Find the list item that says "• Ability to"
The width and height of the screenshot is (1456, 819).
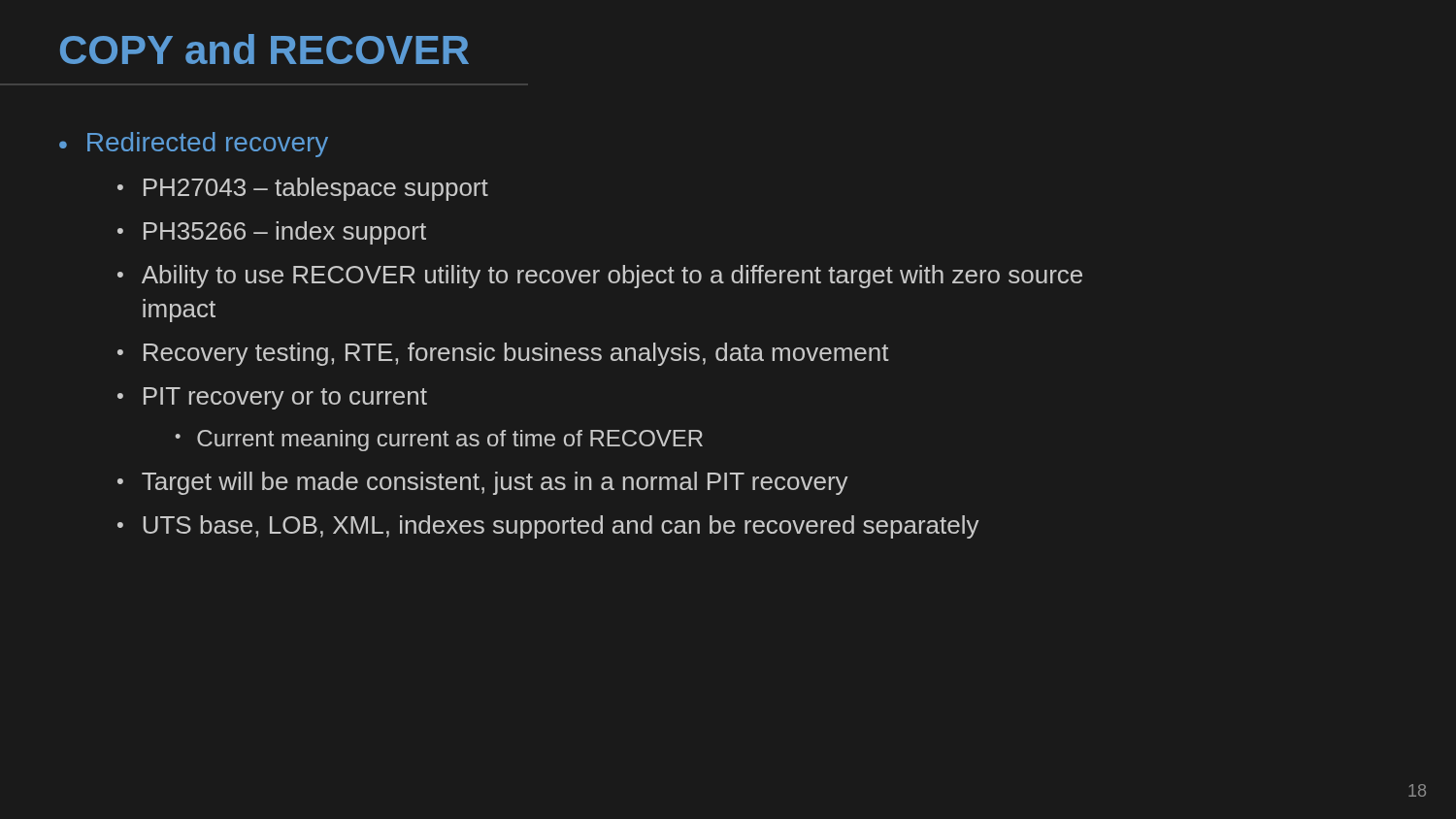(600, 292)
